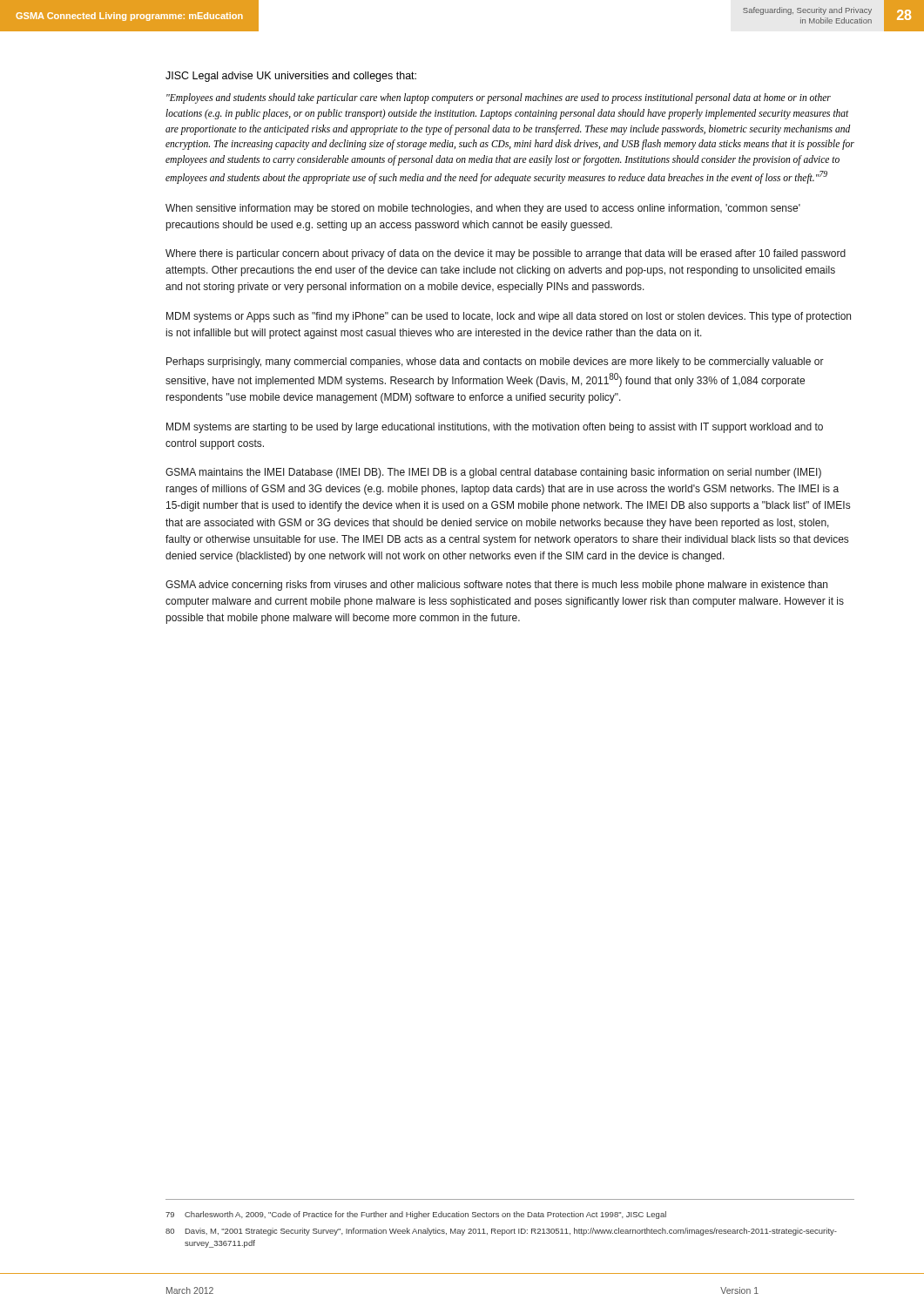Select the text block starting "JISC Legal advise UK universities and"
Image resolution: width=924 pixels, height=1307 pixels.
(x=291, y=76)
